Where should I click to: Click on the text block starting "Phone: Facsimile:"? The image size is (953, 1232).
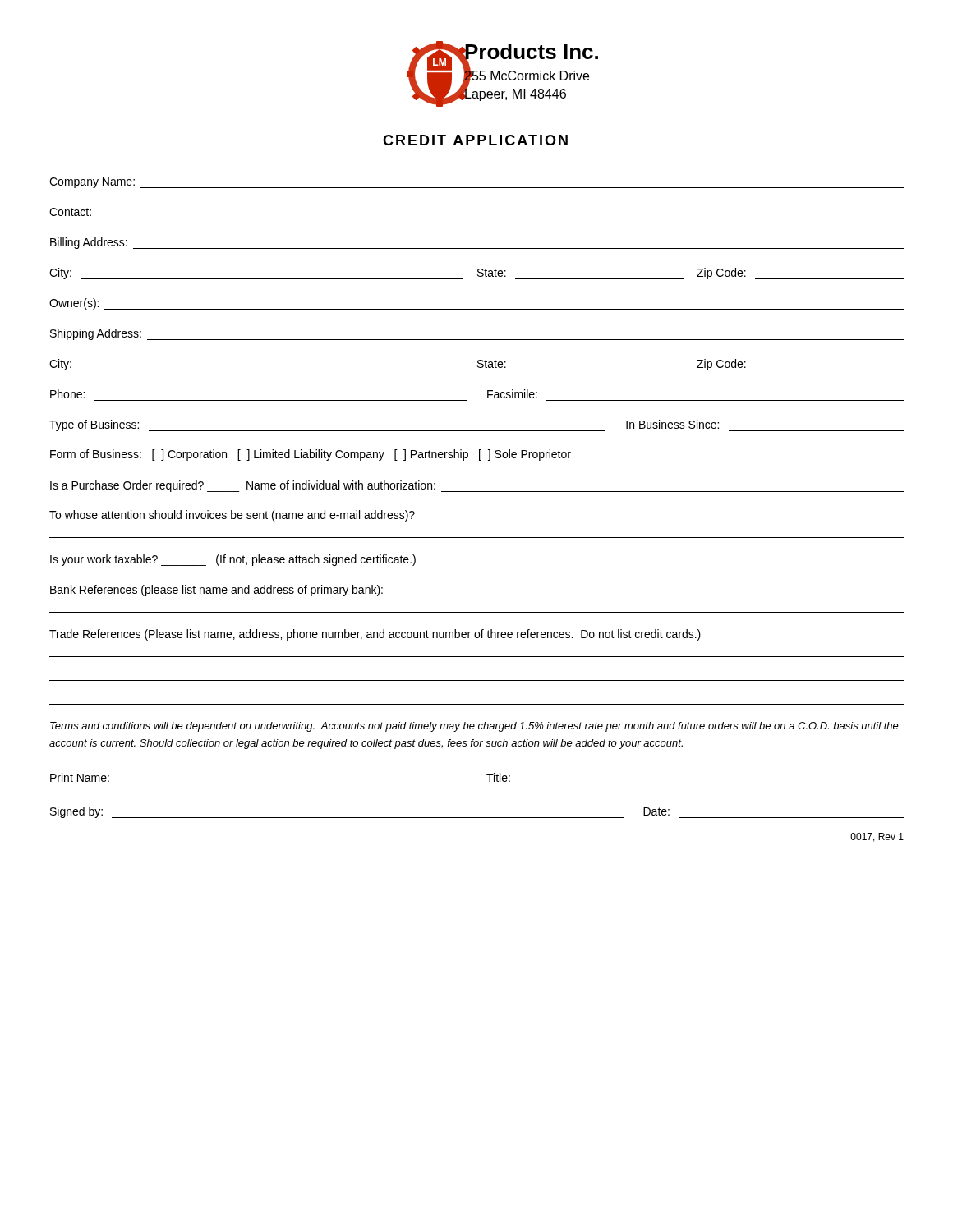476,393
